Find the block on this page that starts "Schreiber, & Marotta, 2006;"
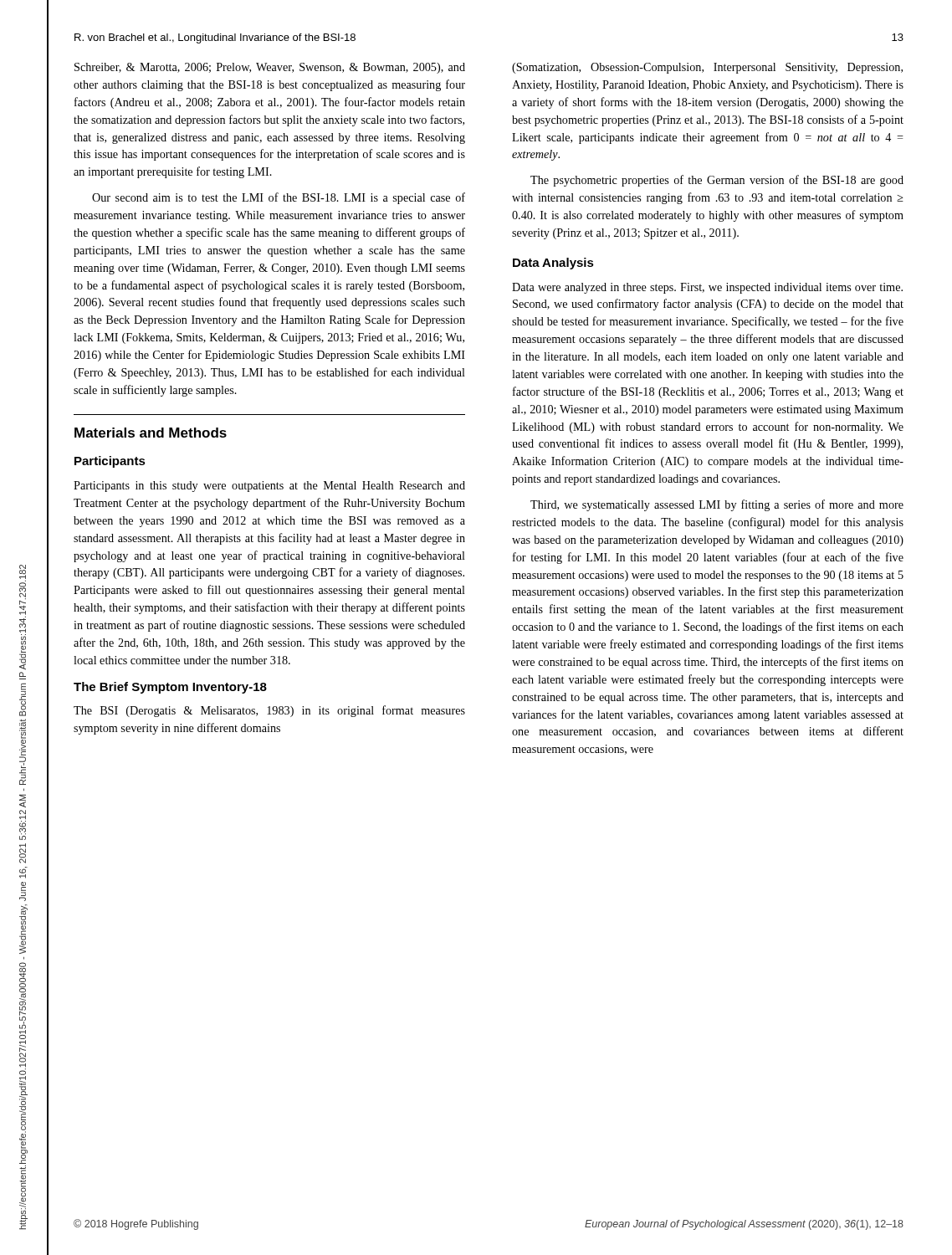952x1255 pixels. (x=269, y=120)
